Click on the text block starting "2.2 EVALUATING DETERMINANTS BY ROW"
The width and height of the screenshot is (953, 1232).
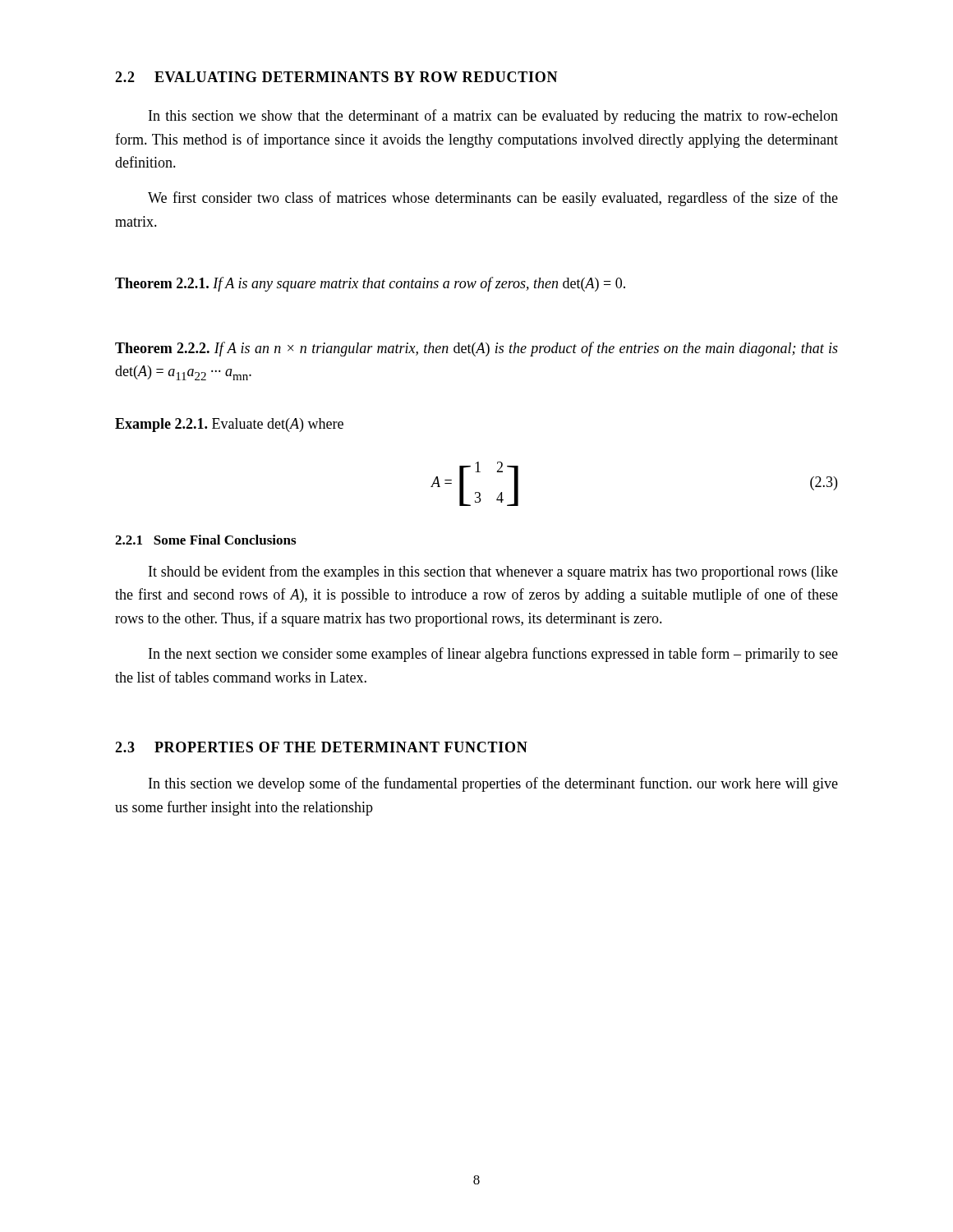click(x=336, y=77)
